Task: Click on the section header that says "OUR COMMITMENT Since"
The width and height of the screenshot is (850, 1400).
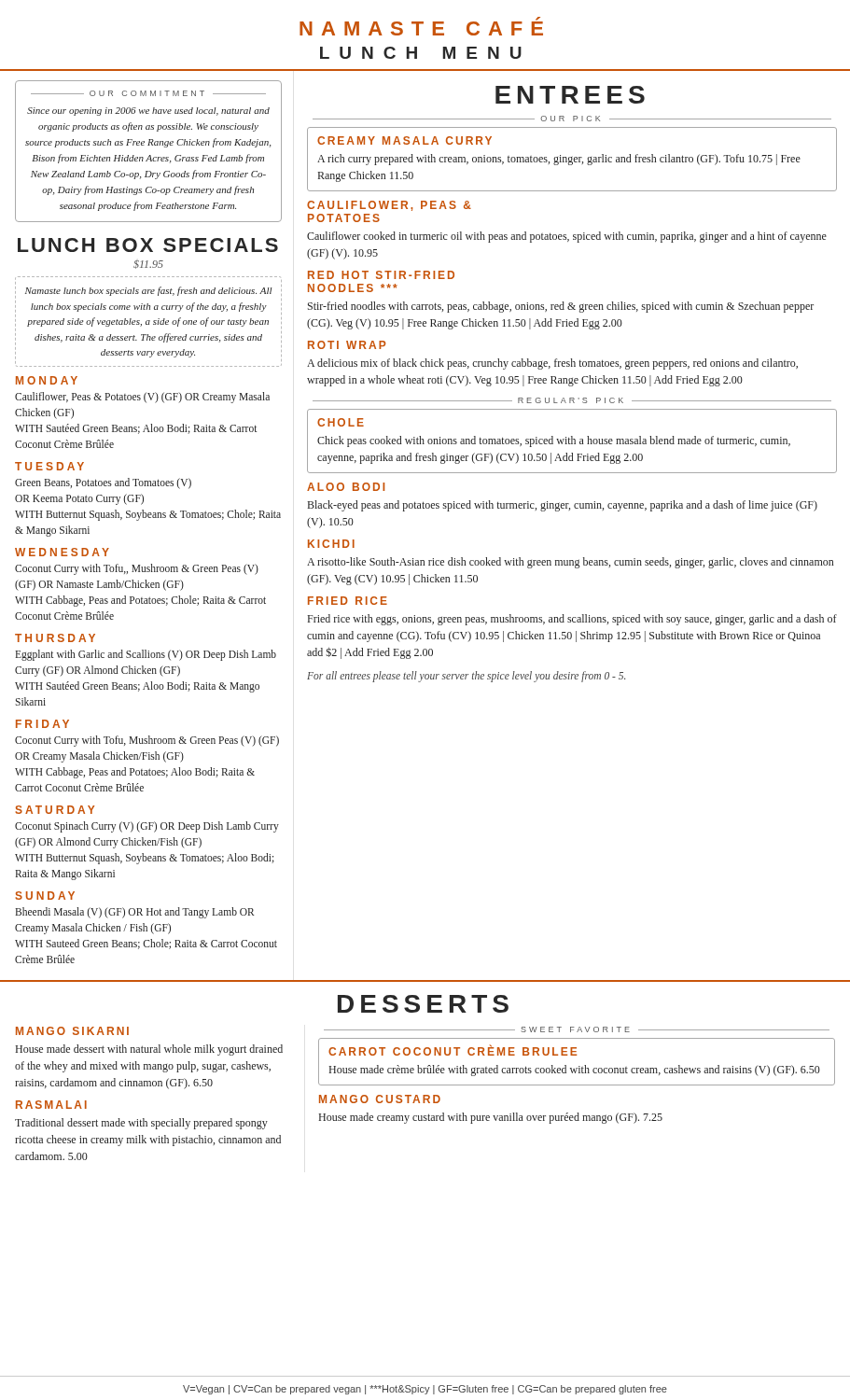Action: pyautogui.click(x=148, y=151)
